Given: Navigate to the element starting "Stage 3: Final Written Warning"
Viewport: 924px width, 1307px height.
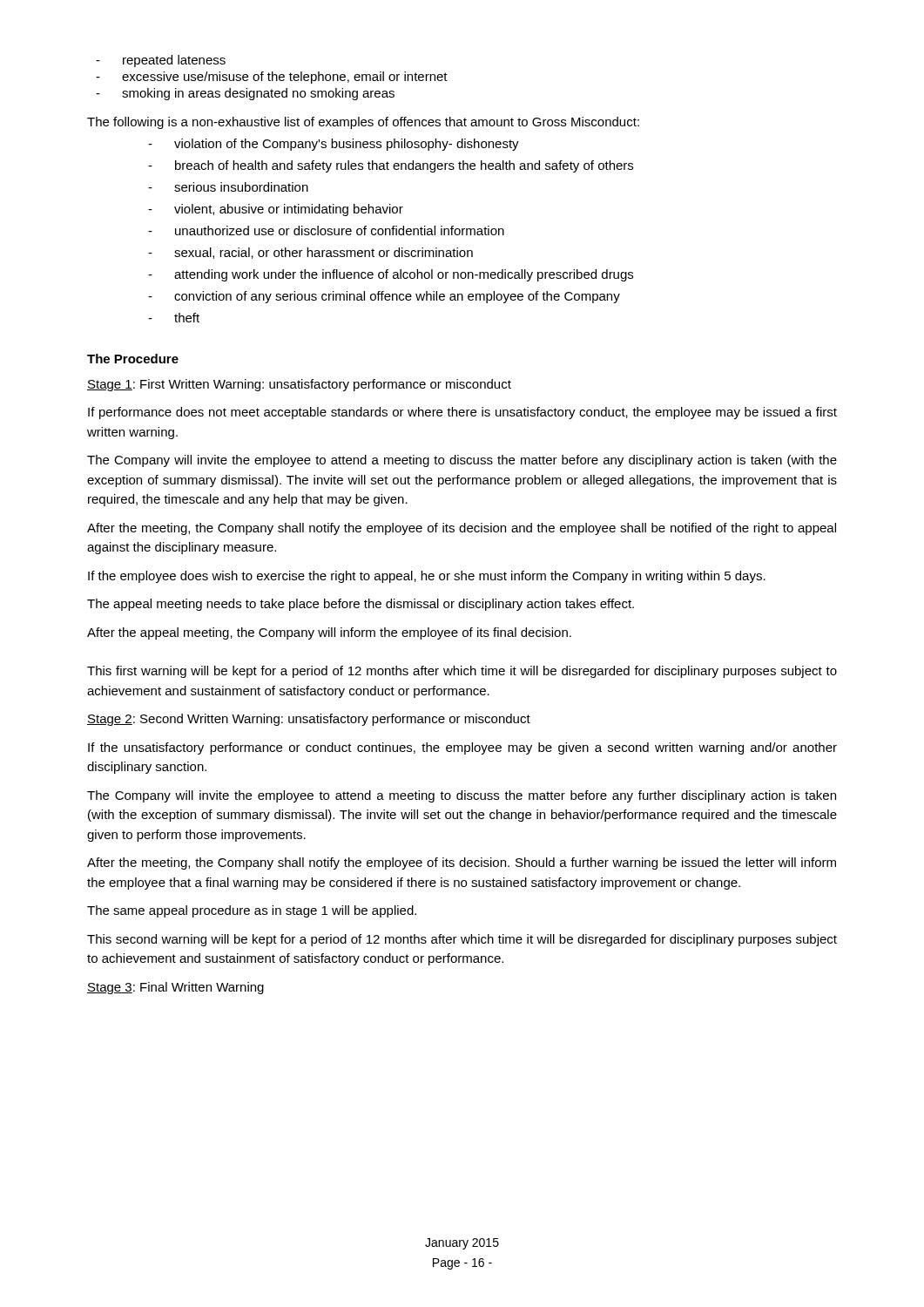Looking at the screenshot, I should 176,986.
